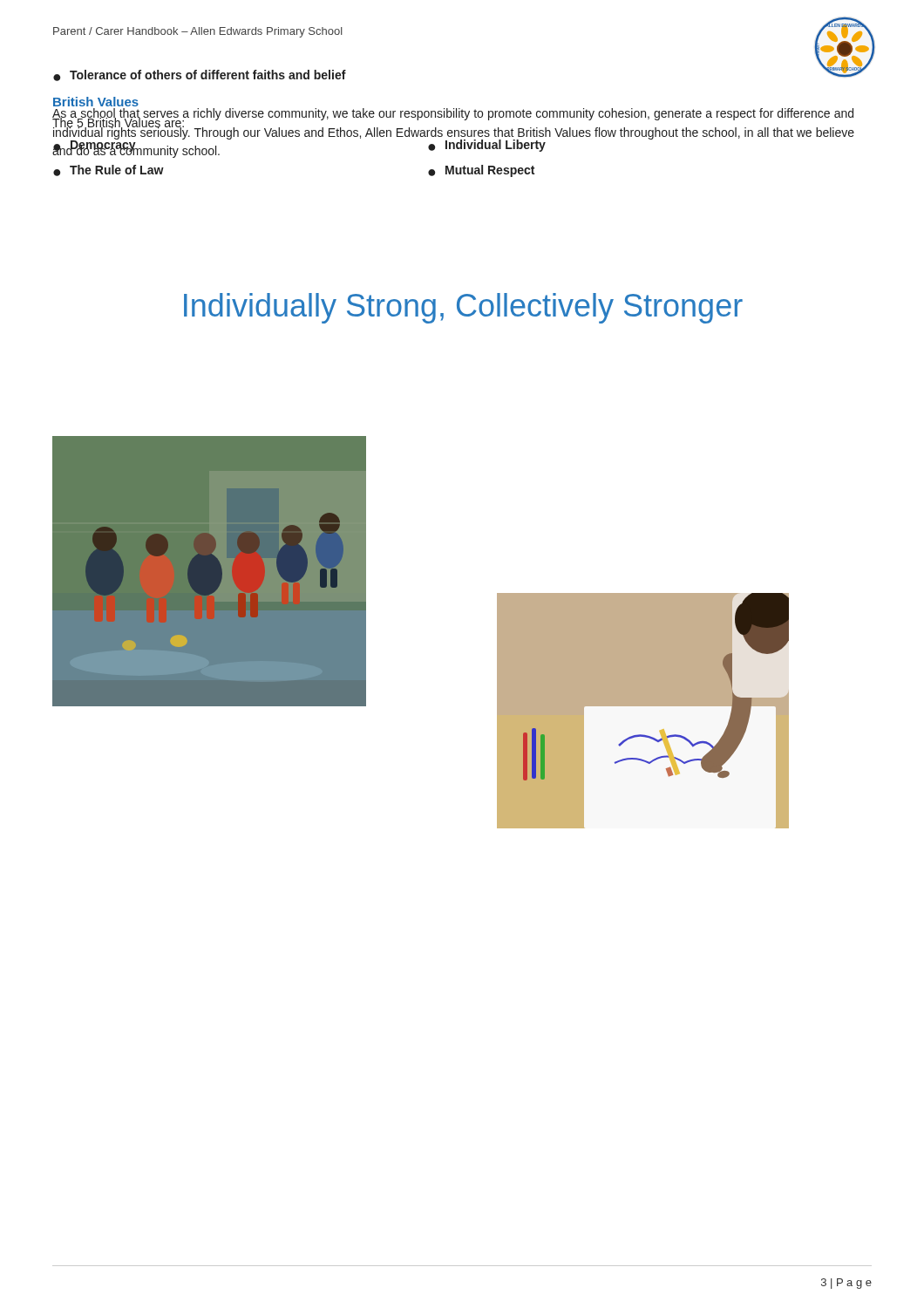
Task: Locate the passage starting "The 5 British Values are:"
Action: 119,123
